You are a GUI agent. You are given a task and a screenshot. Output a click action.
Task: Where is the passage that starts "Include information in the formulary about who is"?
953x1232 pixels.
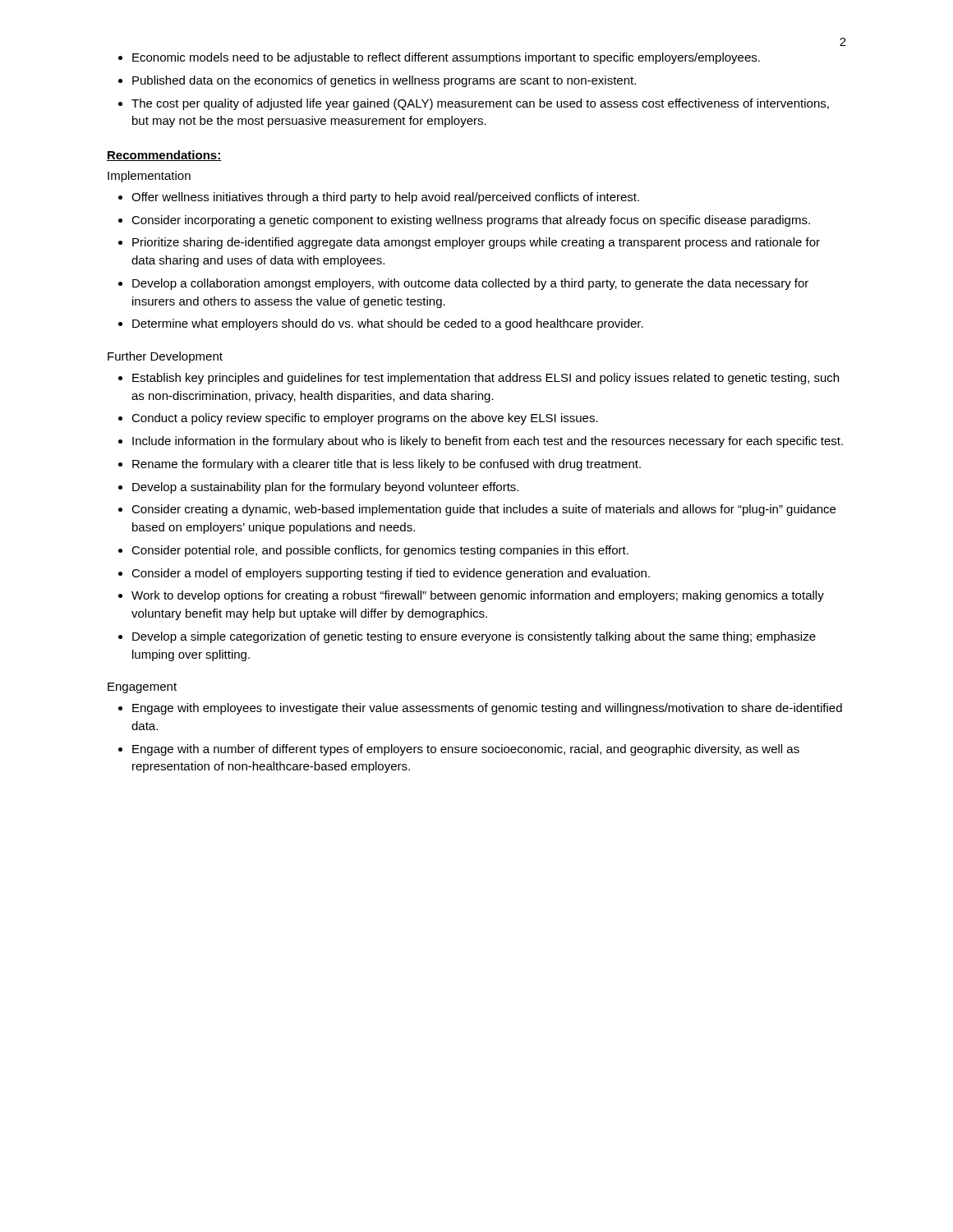(x=488, y=441)
